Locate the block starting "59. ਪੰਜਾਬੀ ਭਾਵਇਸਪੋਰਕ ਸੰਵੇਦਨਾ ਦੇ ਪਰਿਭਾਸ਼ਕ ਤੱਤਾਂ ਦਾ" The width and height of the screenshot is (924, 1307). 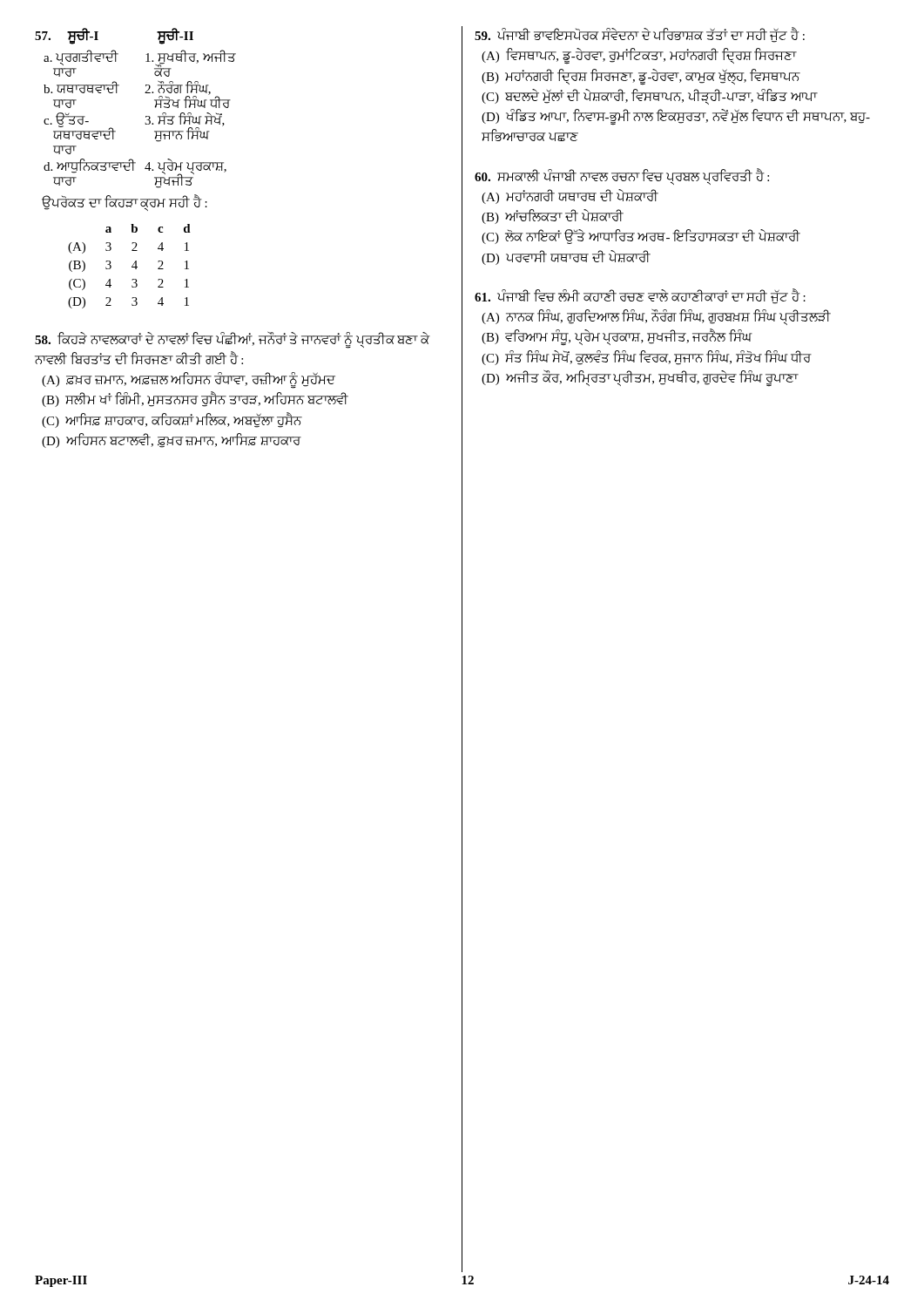click(684, 87)
